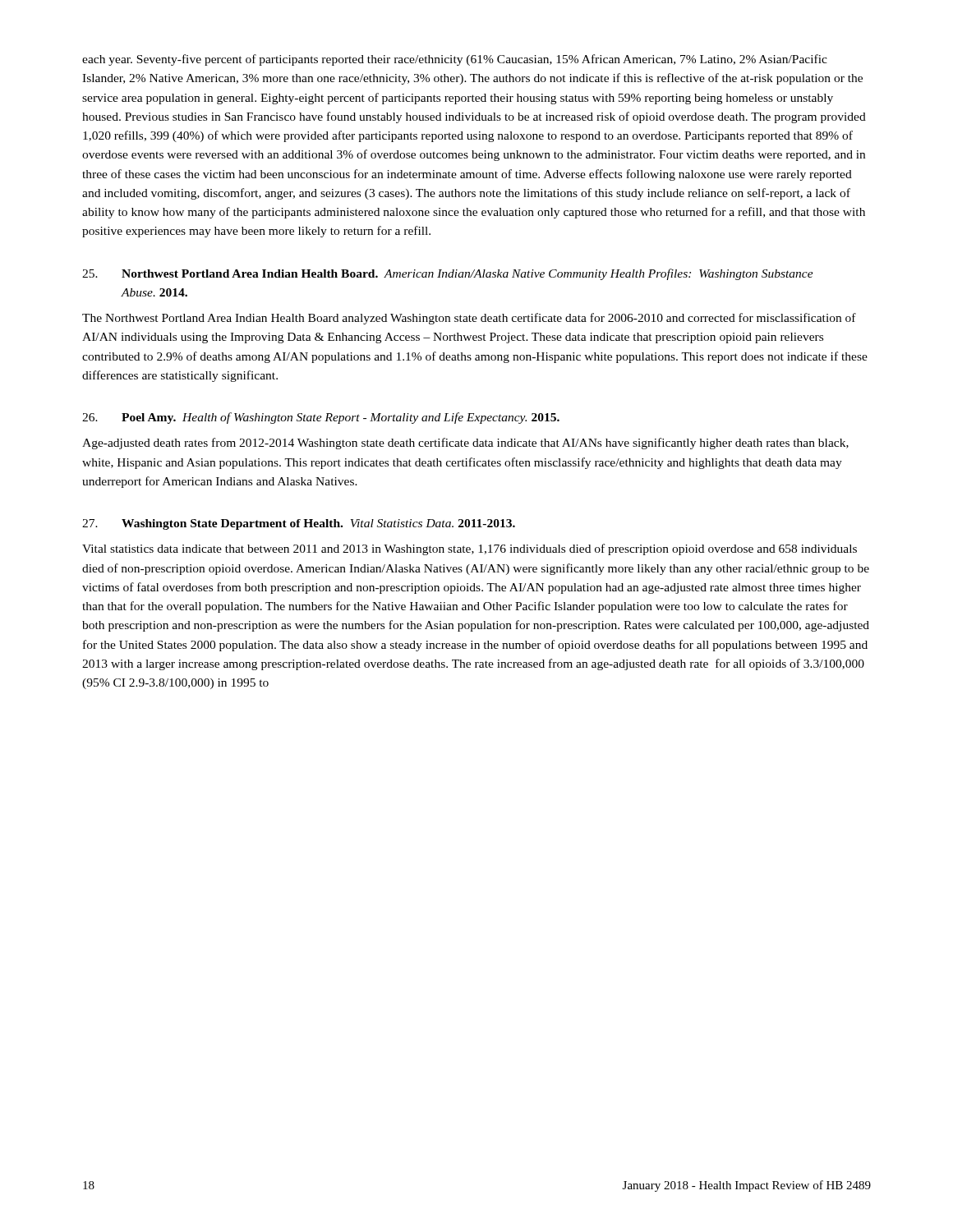Select the text block that says "Age-adjusted death rates from 2012-2014 Washington"
Screen dimensions: 1232x953
466,462
